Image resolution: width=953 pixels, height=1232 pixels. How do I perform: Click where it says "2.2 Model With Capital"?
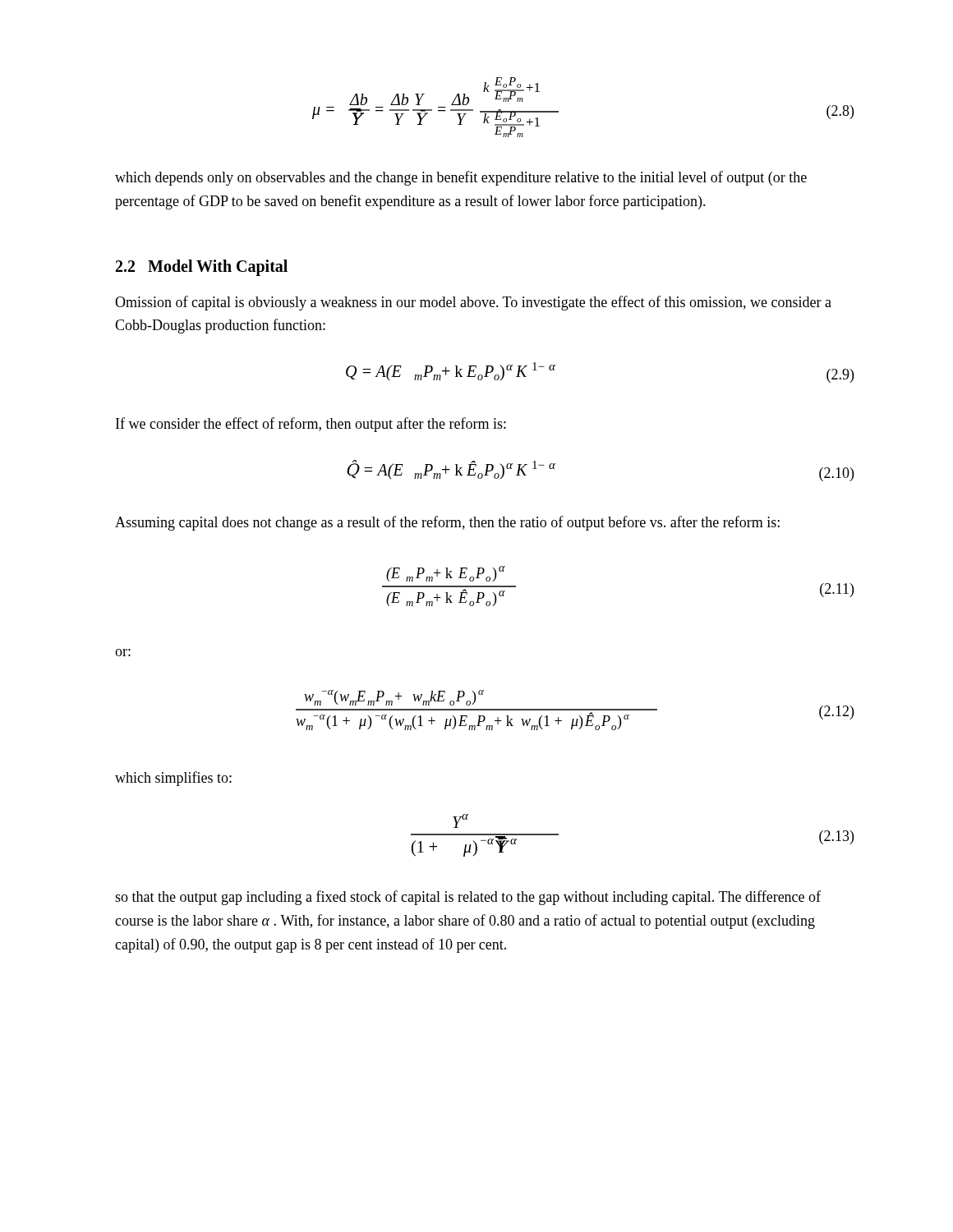coord(201,266)
